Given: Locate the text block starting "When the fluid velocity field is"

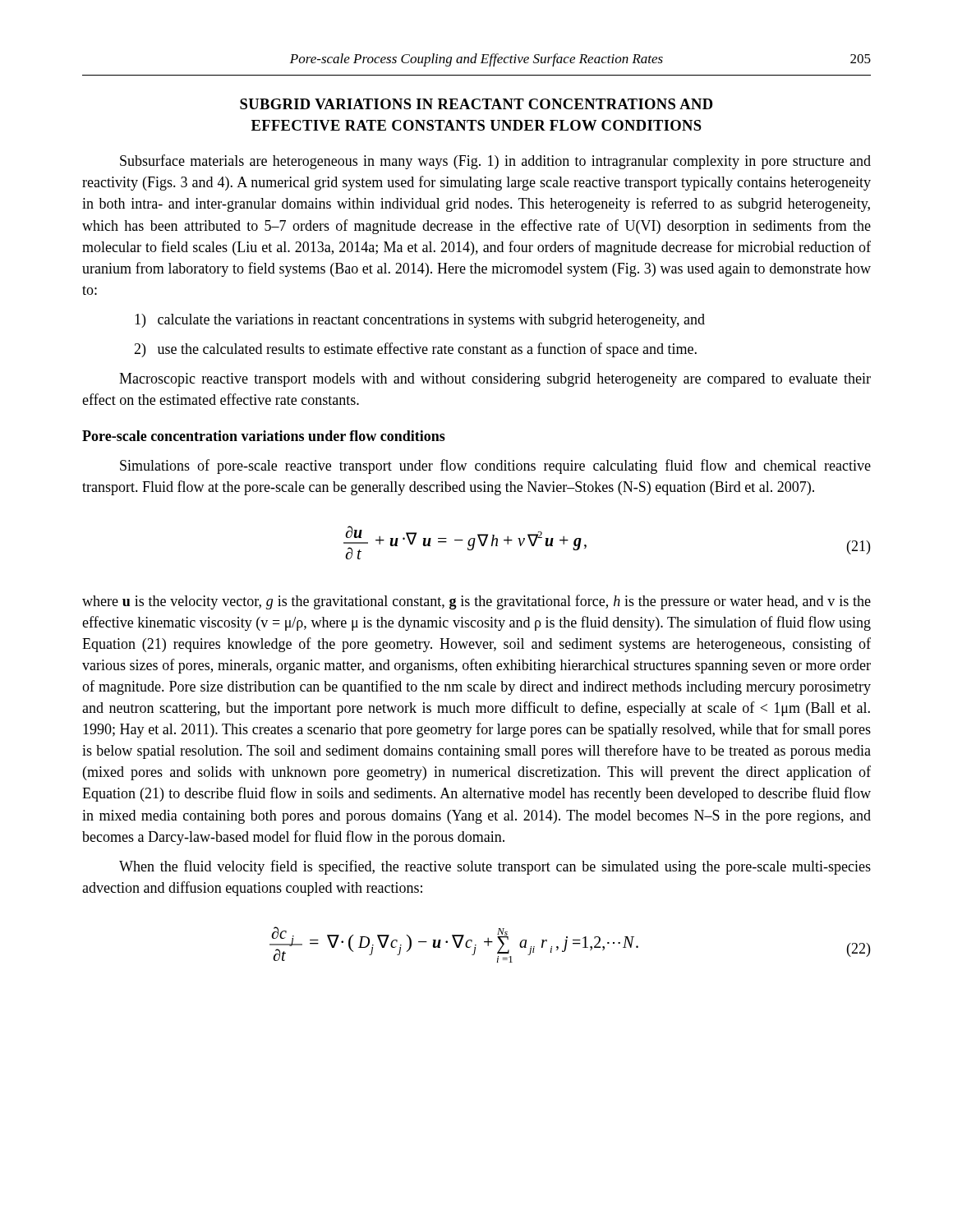Looking at the screenshot, I should pyautogui.click(x=476, y=877).
